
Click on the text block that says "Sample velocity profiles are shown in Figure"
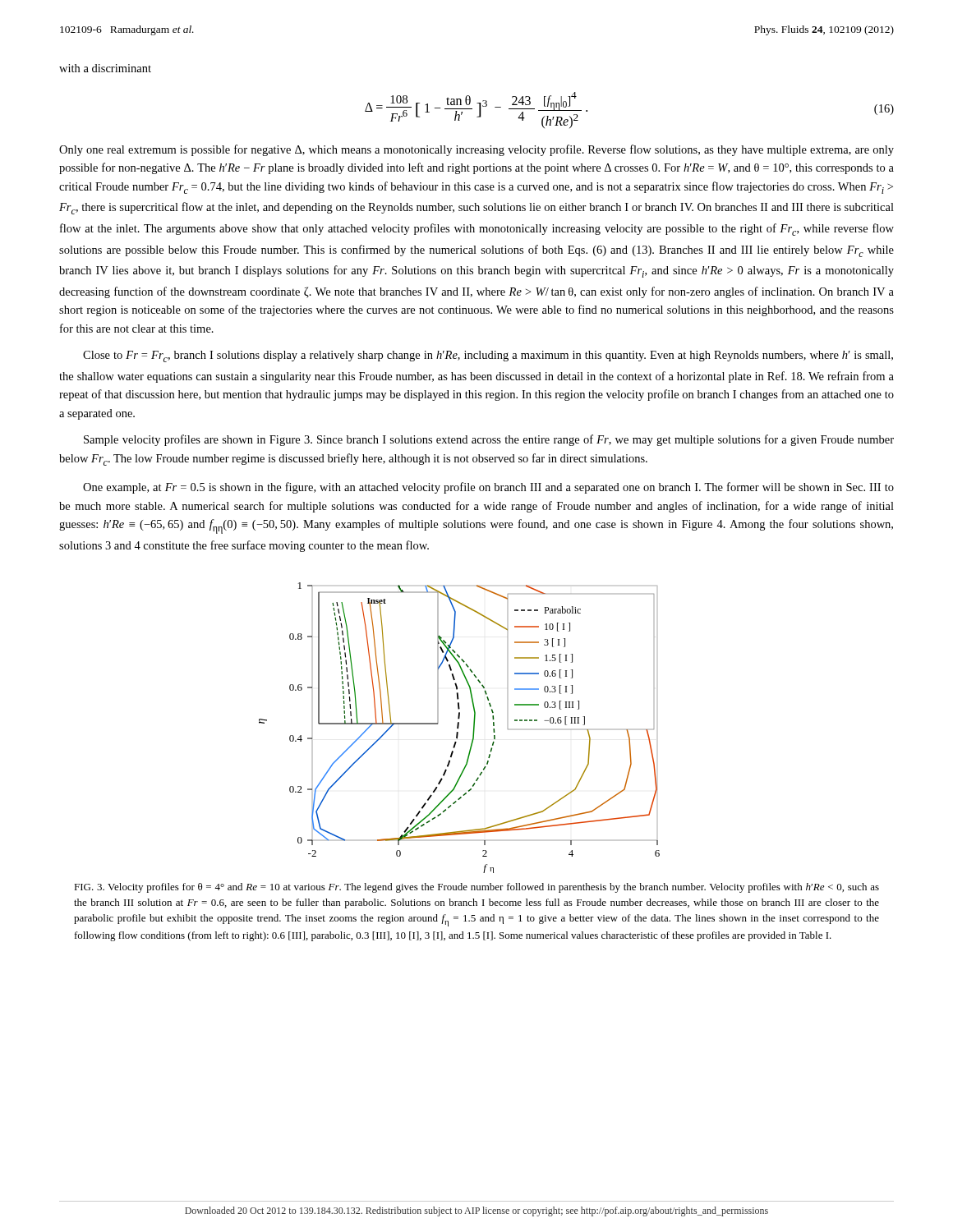476,450
